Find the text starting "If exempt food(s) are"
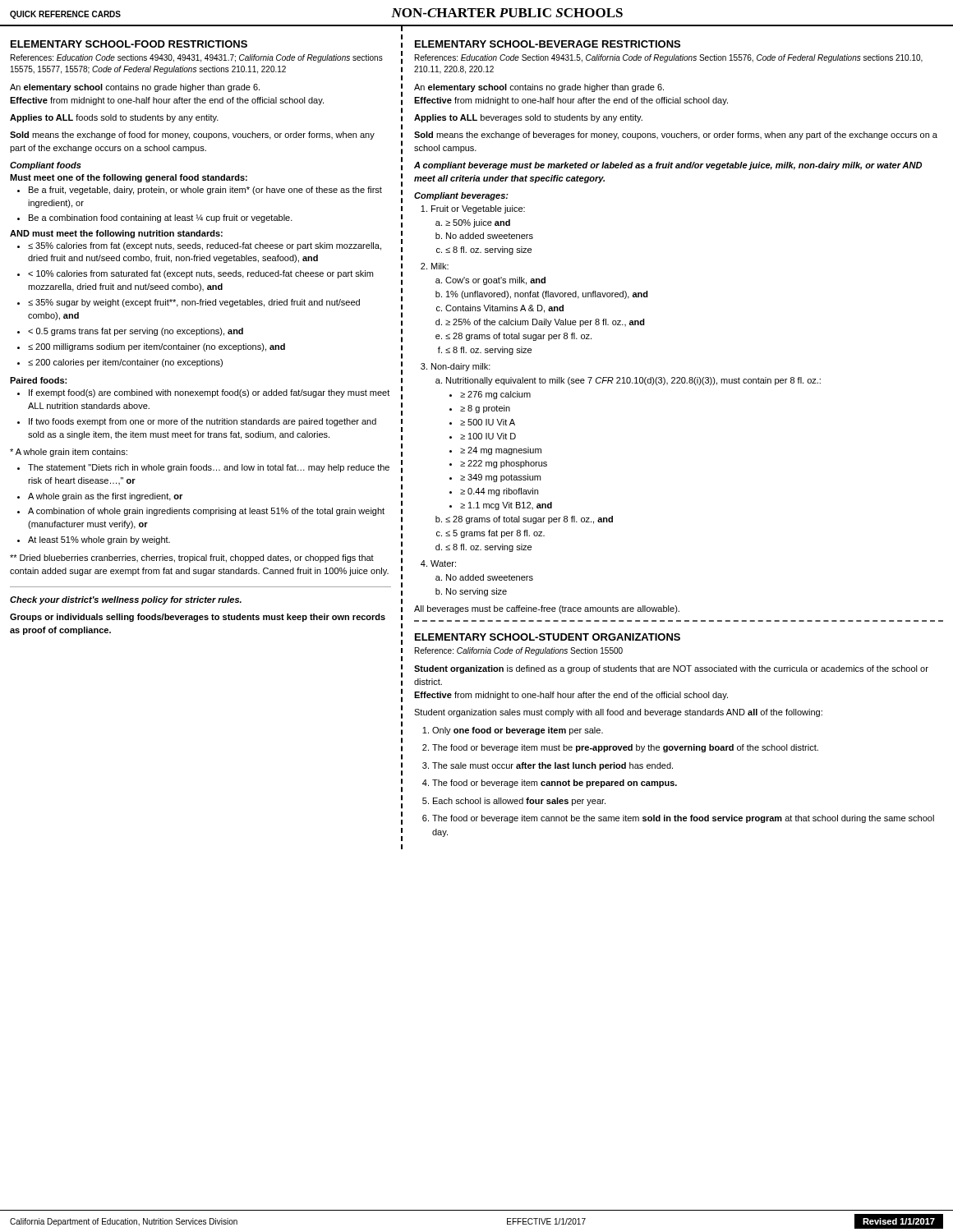Screen dimensions: 1232x953 pos(200,400)
